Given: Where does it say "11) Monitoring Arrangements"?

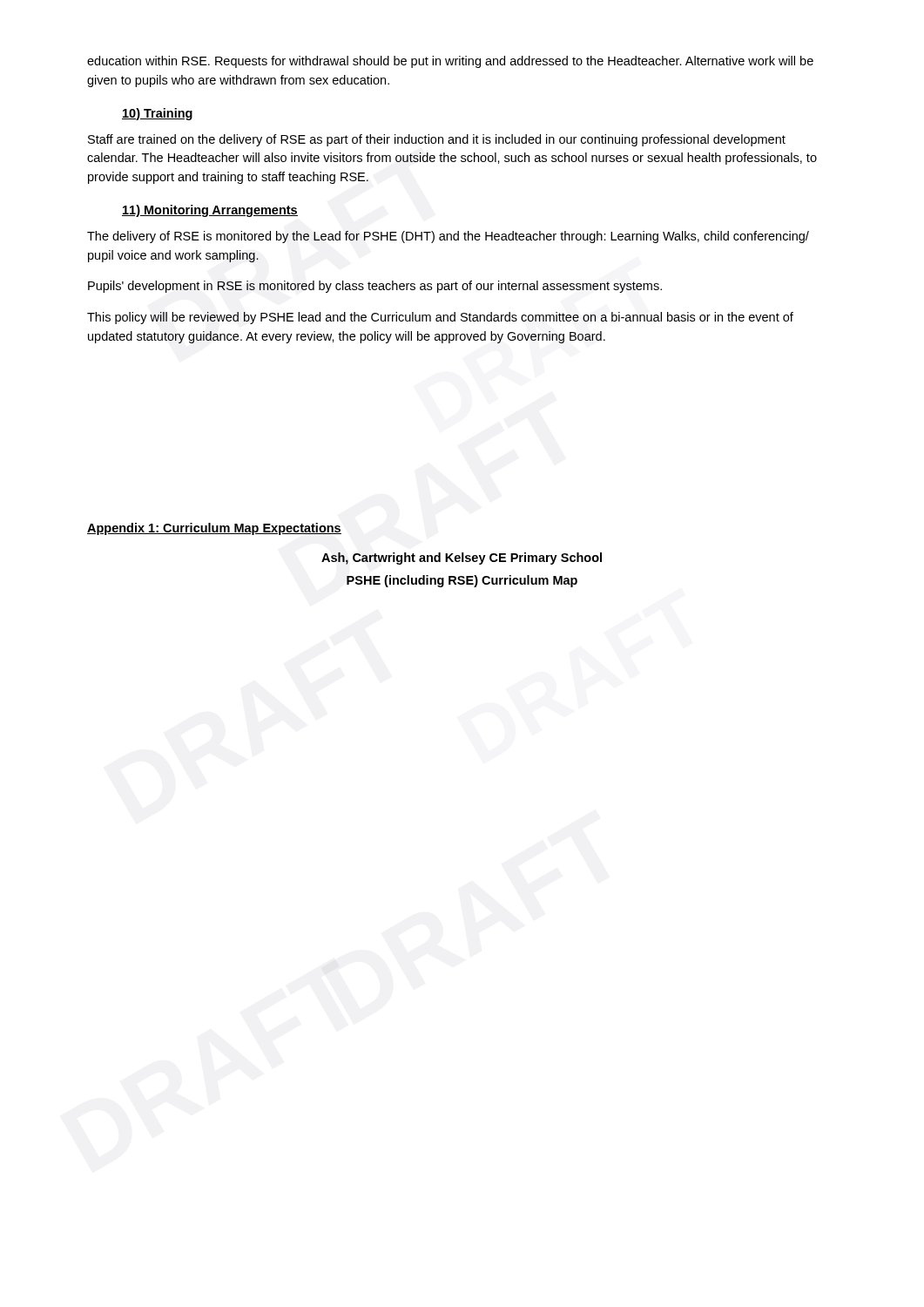Looking at the screenshot, I should pos(210,210).
